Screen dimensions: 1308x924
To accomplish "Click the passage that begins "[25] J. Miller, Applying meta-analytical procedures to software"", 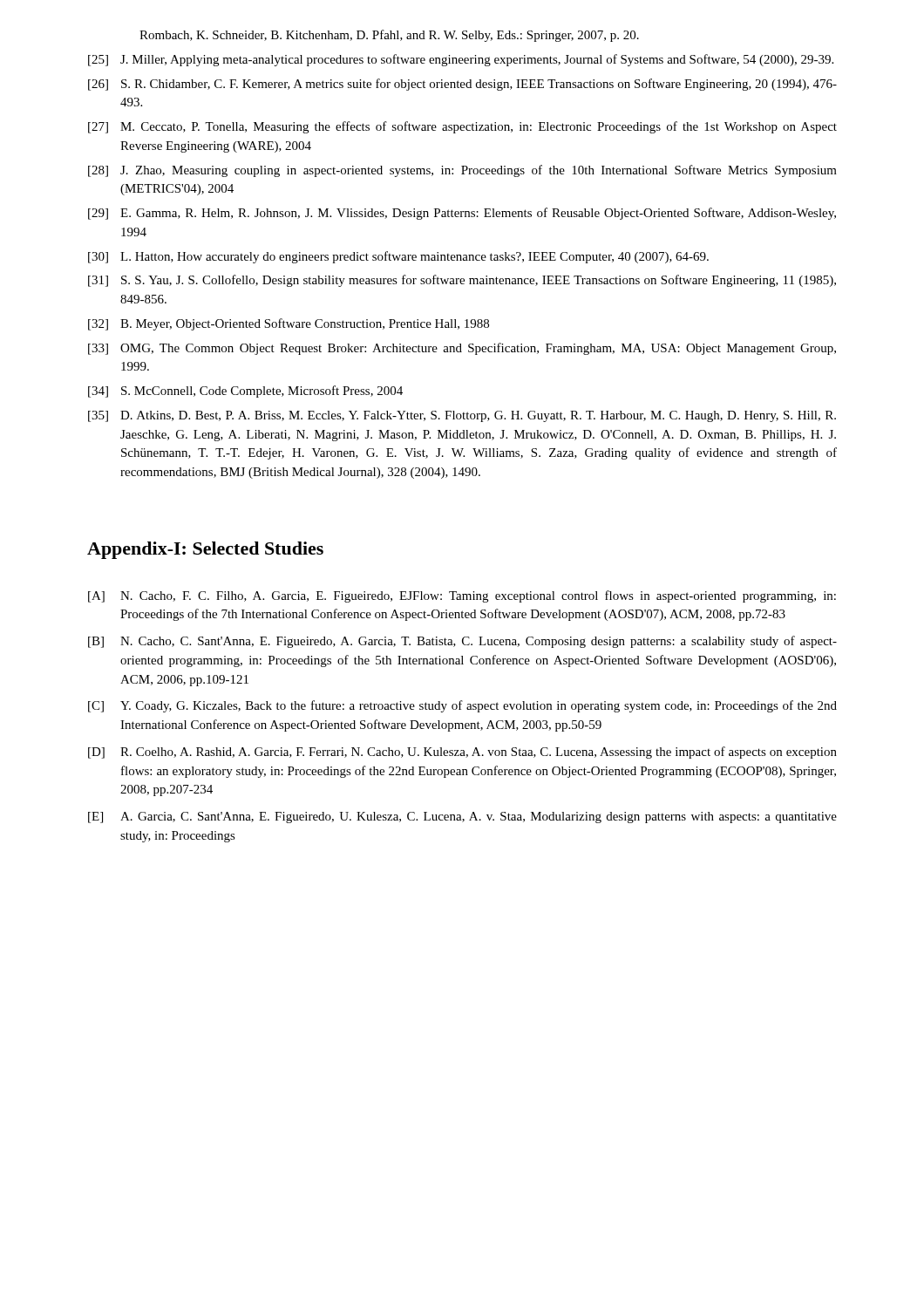I will coord(462,60).
